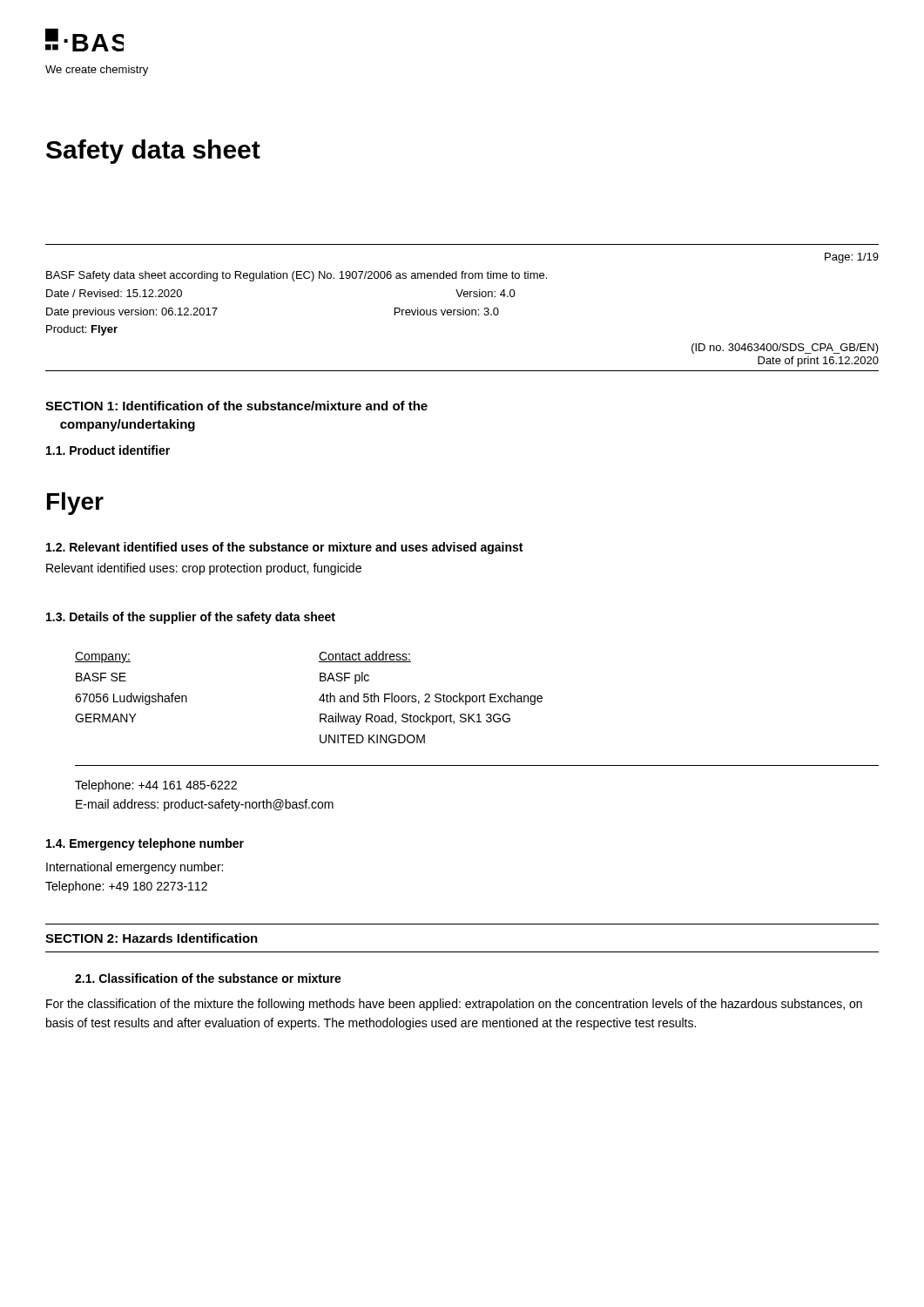The width and height of the screenshot is (924, 1307).
Task: Locate the section header that opens with "1.4. Emergency telephone"
Action: click(145, 844)
